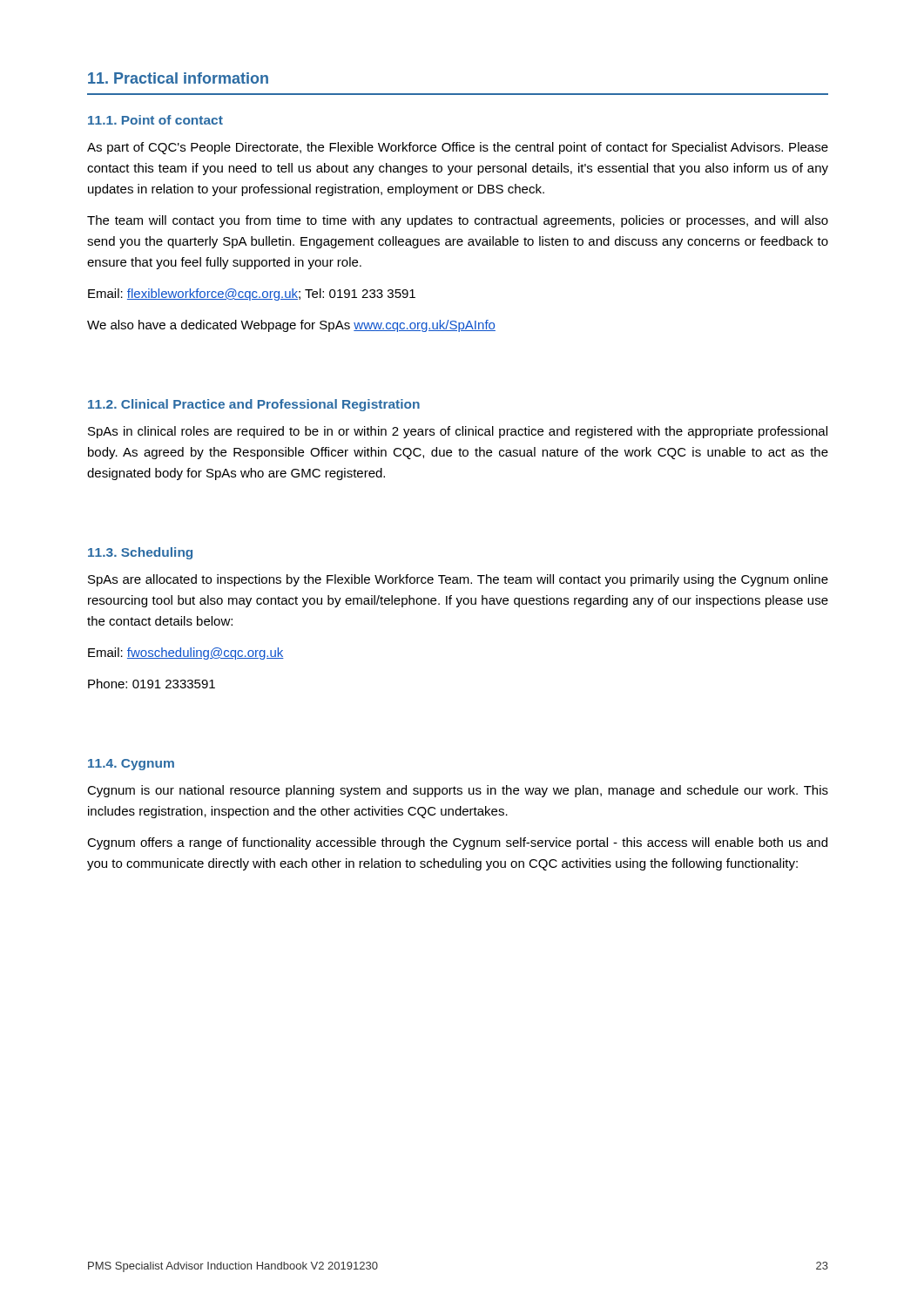Viewport: 924px width, 1307px height.
Task: Locate the text block starting "As part of"
Action: click(458, 168)
